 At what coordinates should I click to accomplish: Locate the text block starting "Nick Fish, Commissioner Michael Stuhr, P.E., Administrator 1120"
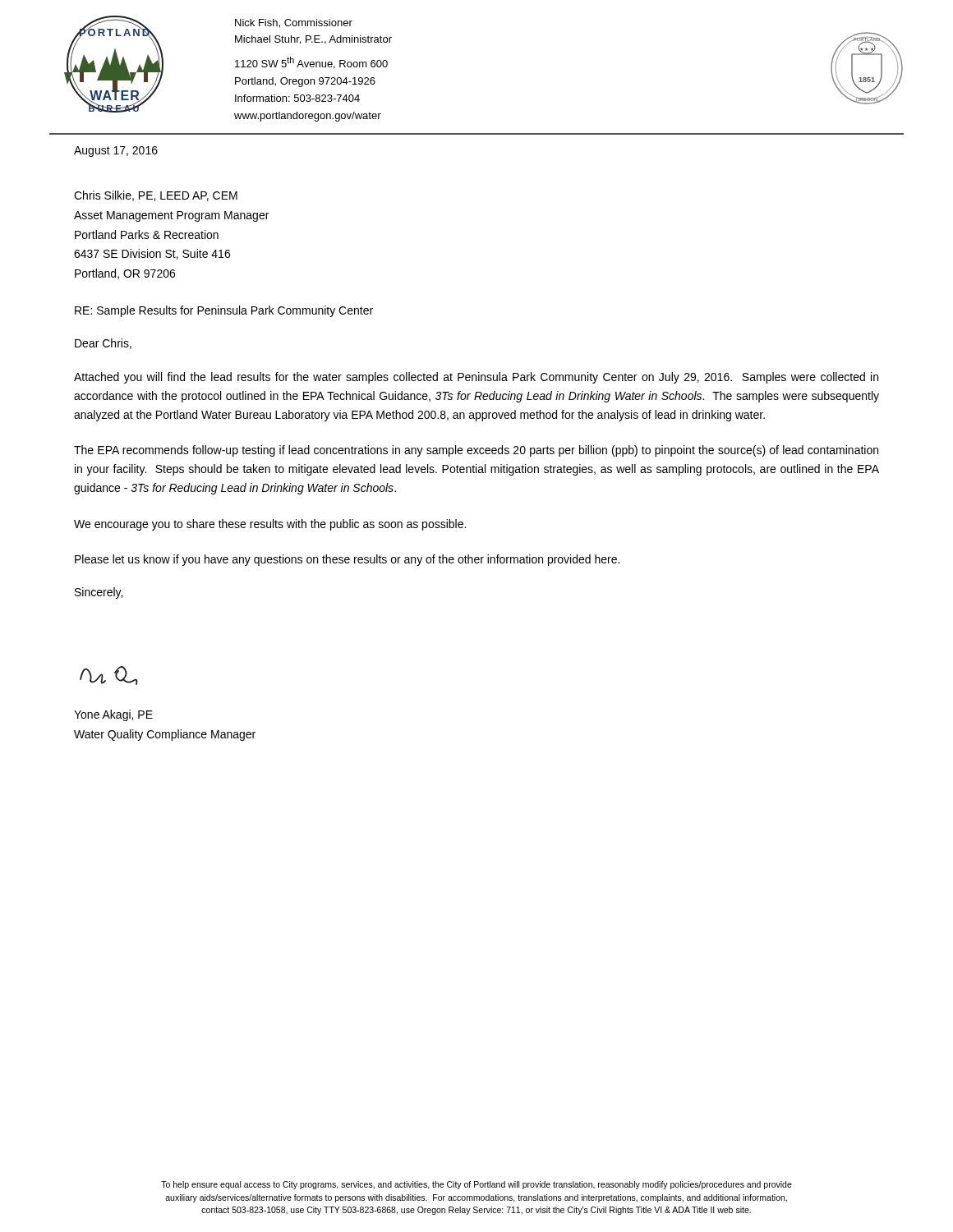(294, 23)
